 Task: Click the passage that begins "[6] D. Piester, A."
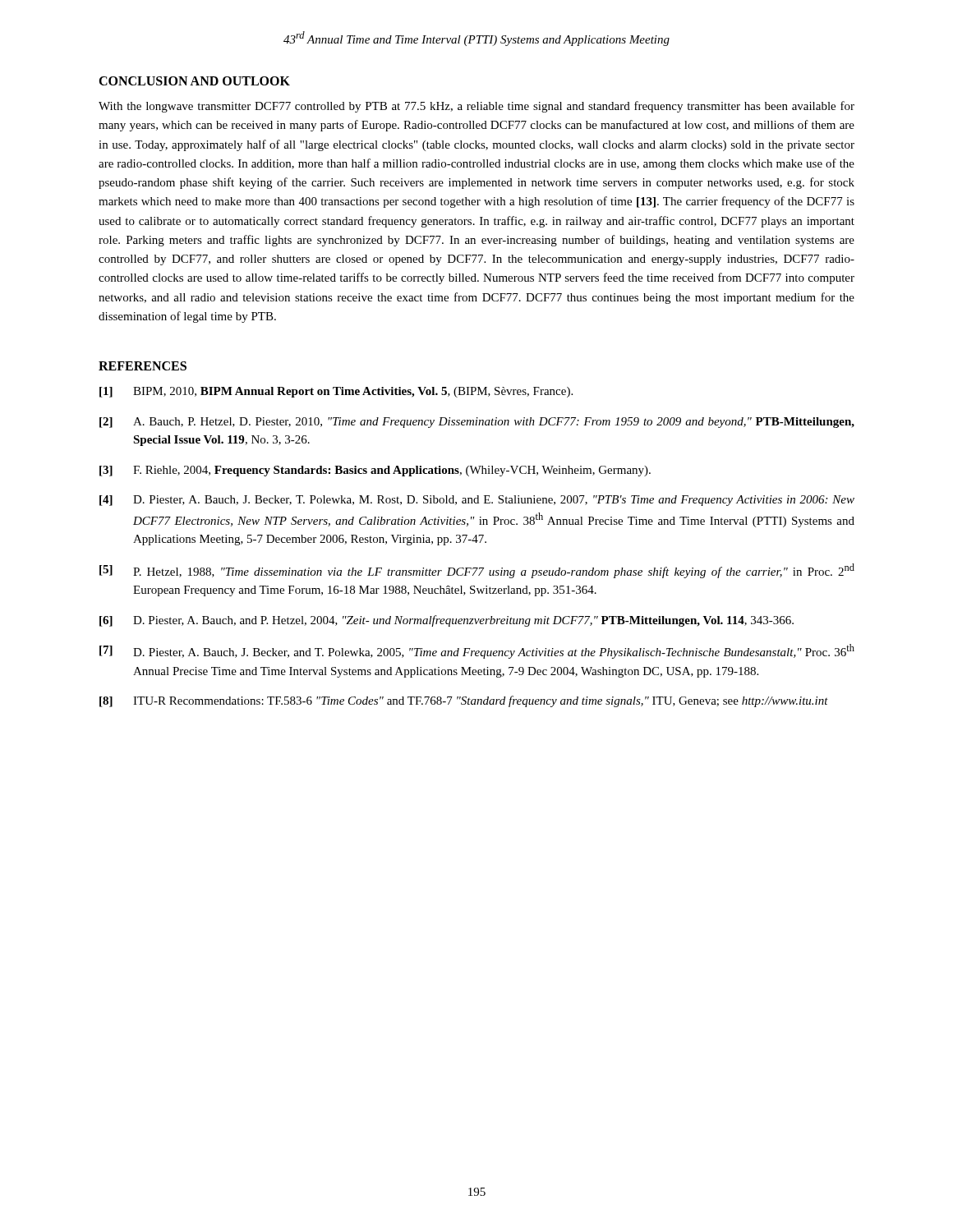[x=476, y=620]
